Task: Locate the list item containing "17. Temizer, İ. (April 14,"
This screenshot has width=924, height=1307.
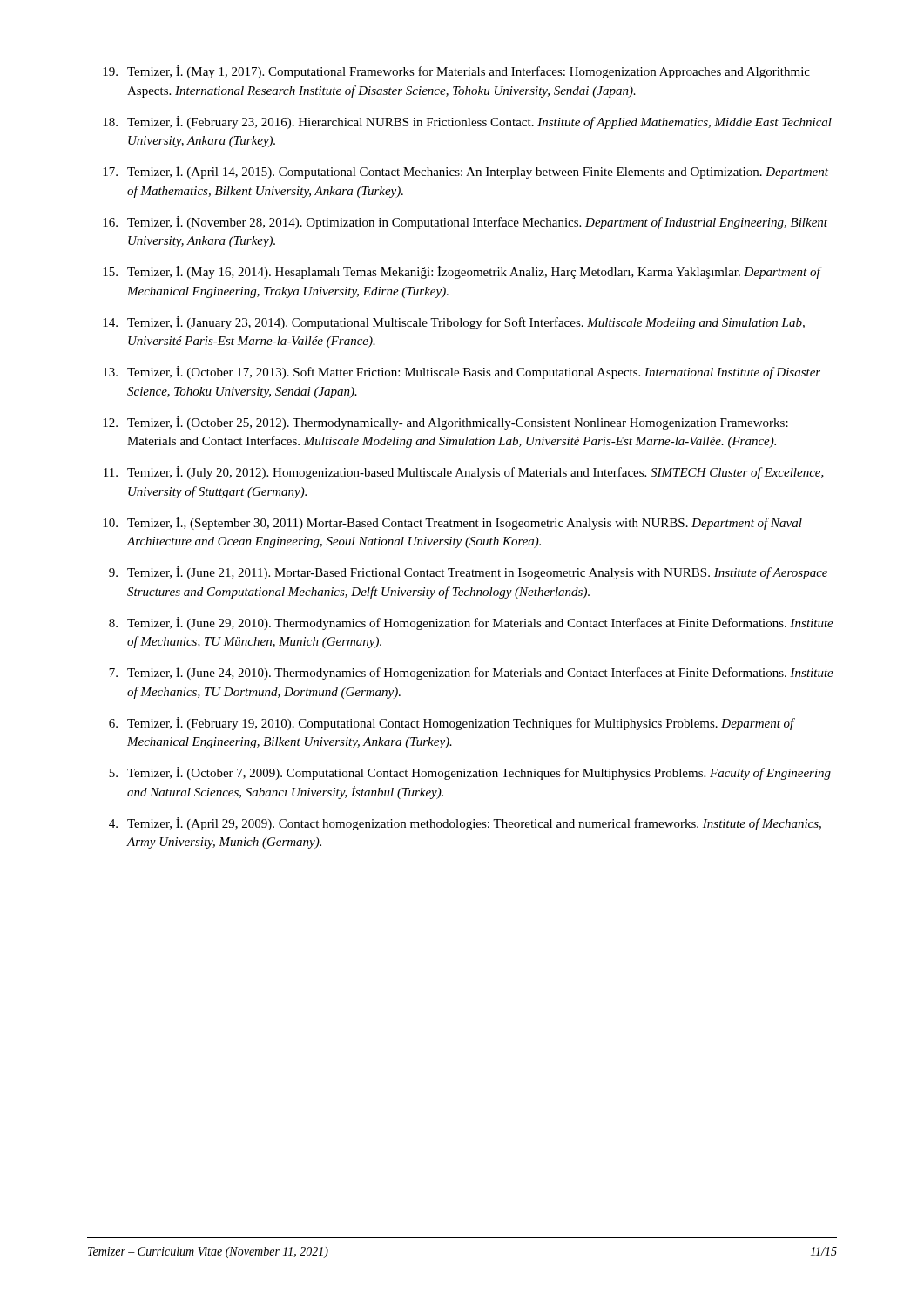Action: pyautogui.click(x=462, y=182)
